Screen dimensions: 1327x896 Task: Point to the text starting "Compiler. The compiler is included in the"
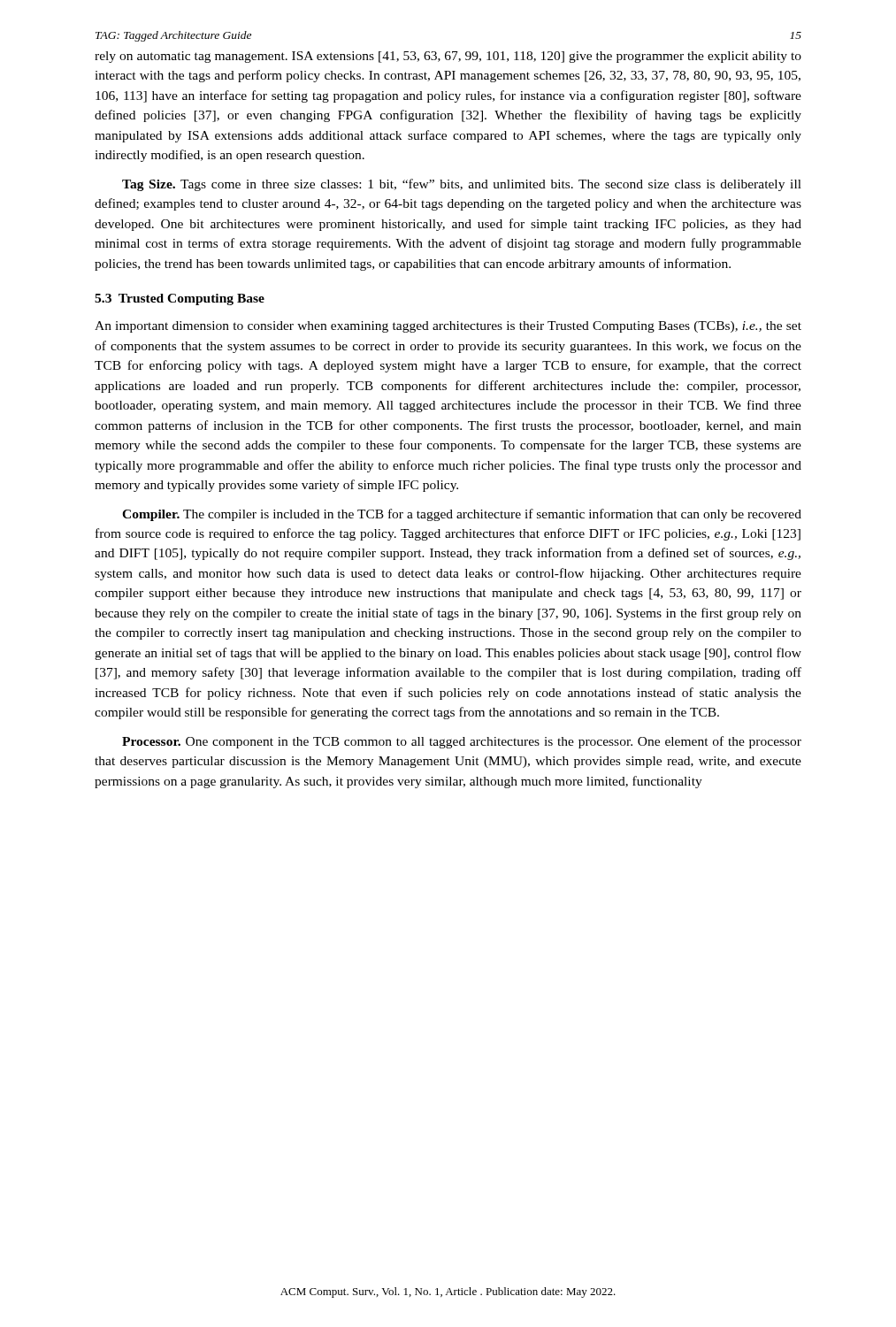coord(448,612)
